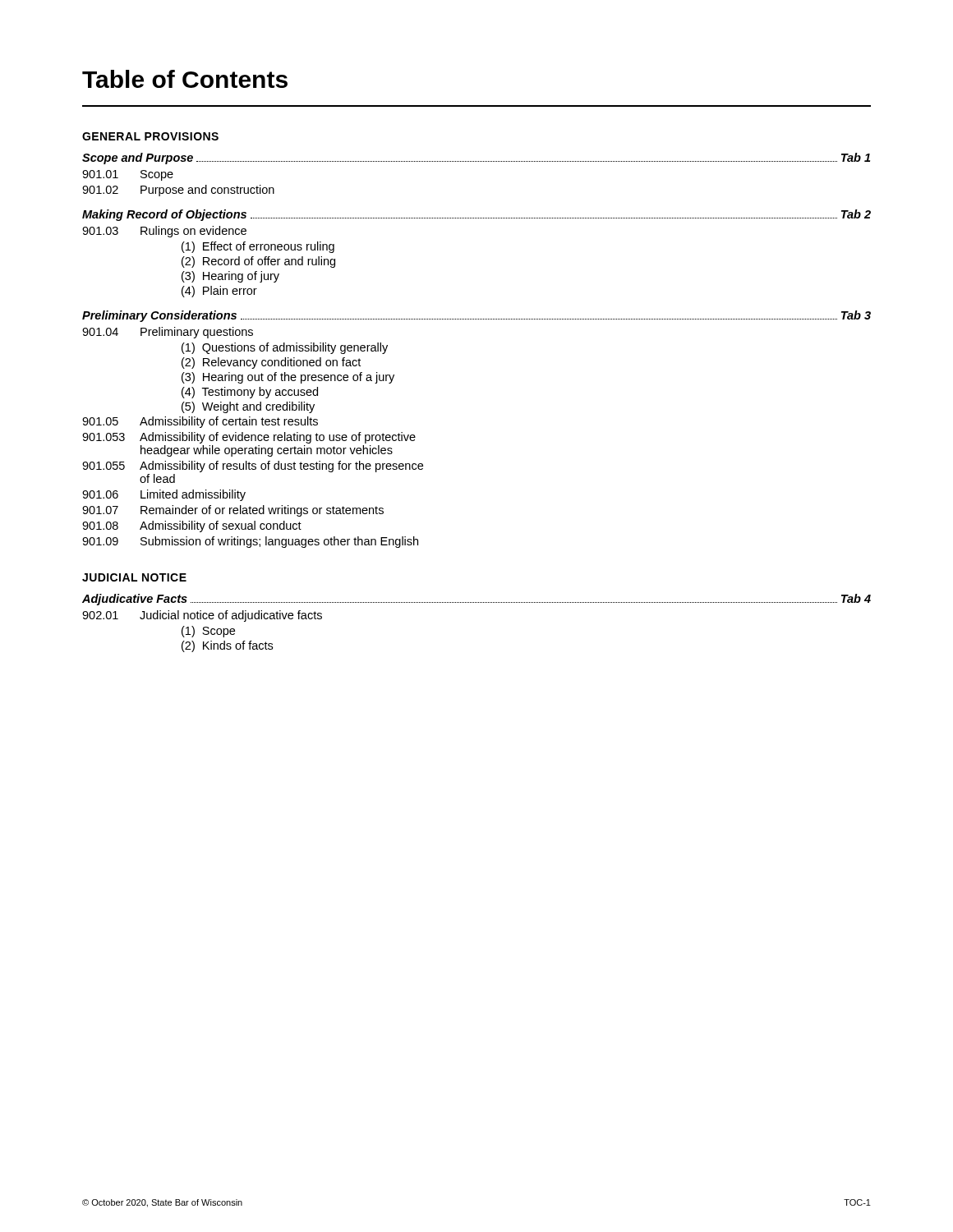The width and height of the screenshot is (953, 1232).
Task: Find the list item containing "901.055 Admissibility of results"
Action: (253, 467)
